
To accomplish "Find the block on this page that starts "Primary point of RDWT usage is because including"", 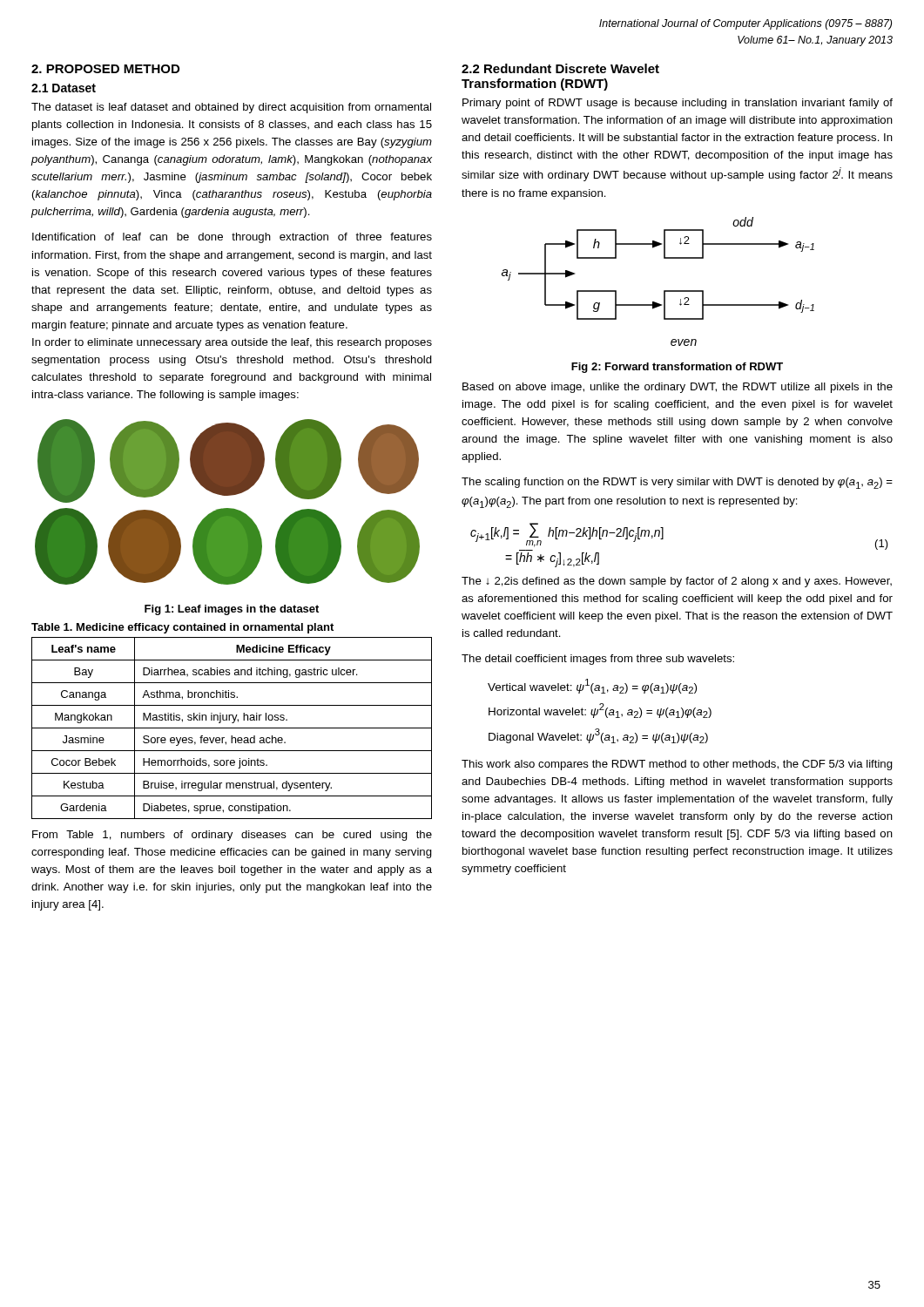I will [x=677, y=148].
